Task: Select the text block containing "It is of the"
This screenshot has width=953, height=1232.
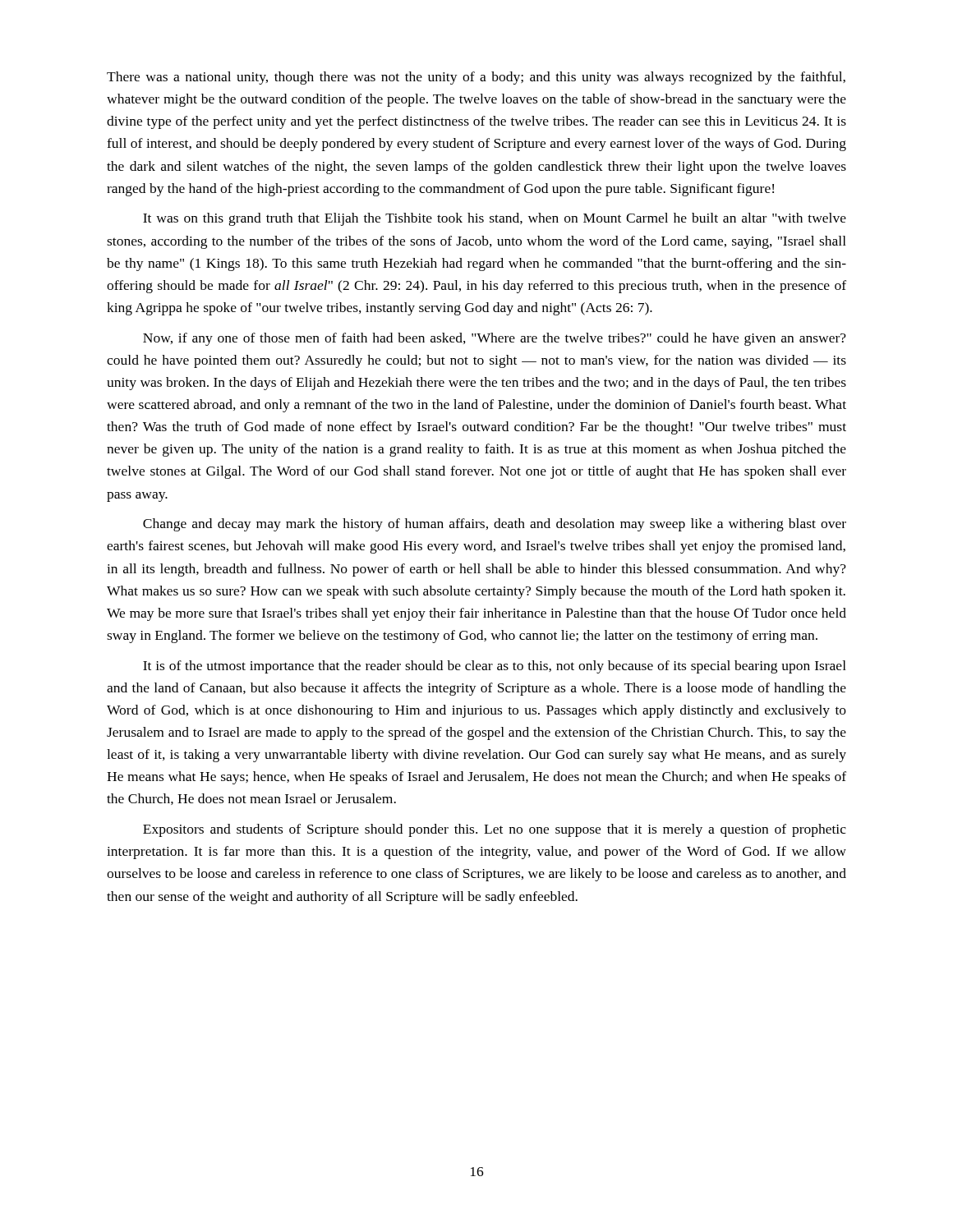Action: [x=476, y=732]
